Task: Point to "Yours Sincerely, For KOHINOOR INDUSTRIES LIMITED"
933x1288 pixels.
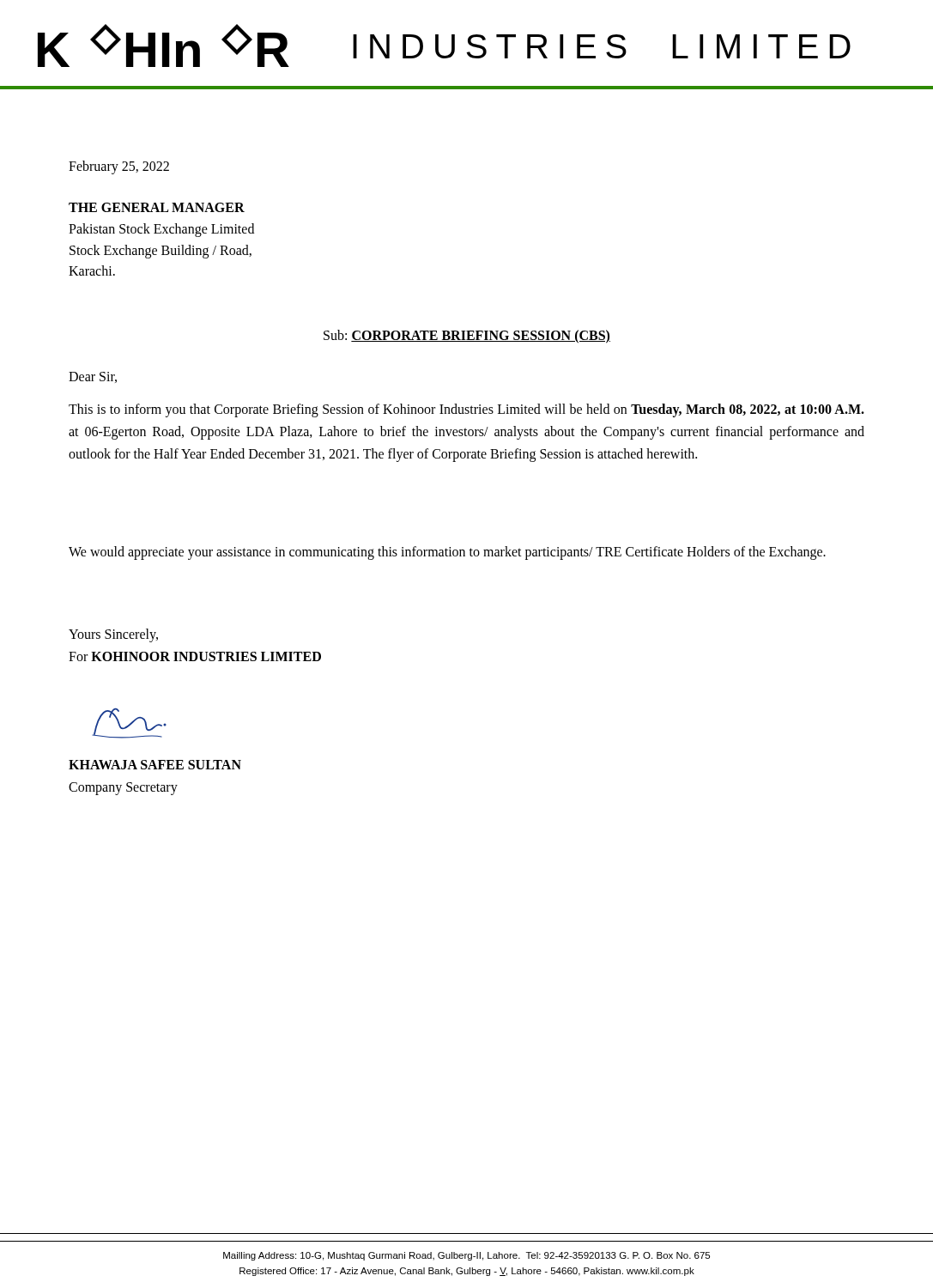Action: click(x=195, y=646)
